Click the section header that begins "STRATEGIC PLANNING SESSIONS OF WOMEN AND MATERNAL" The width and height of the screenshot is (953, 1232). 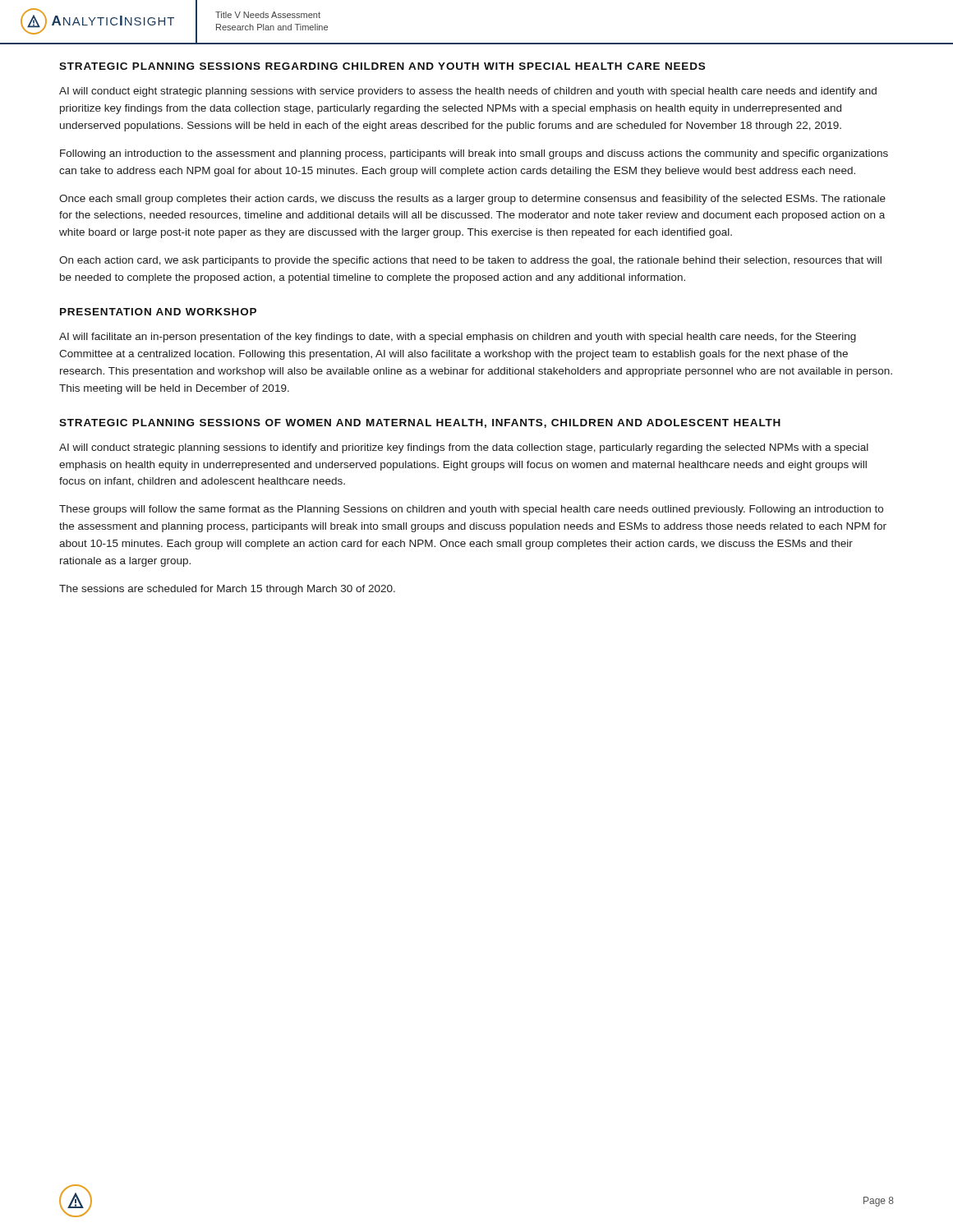(420, 422)
